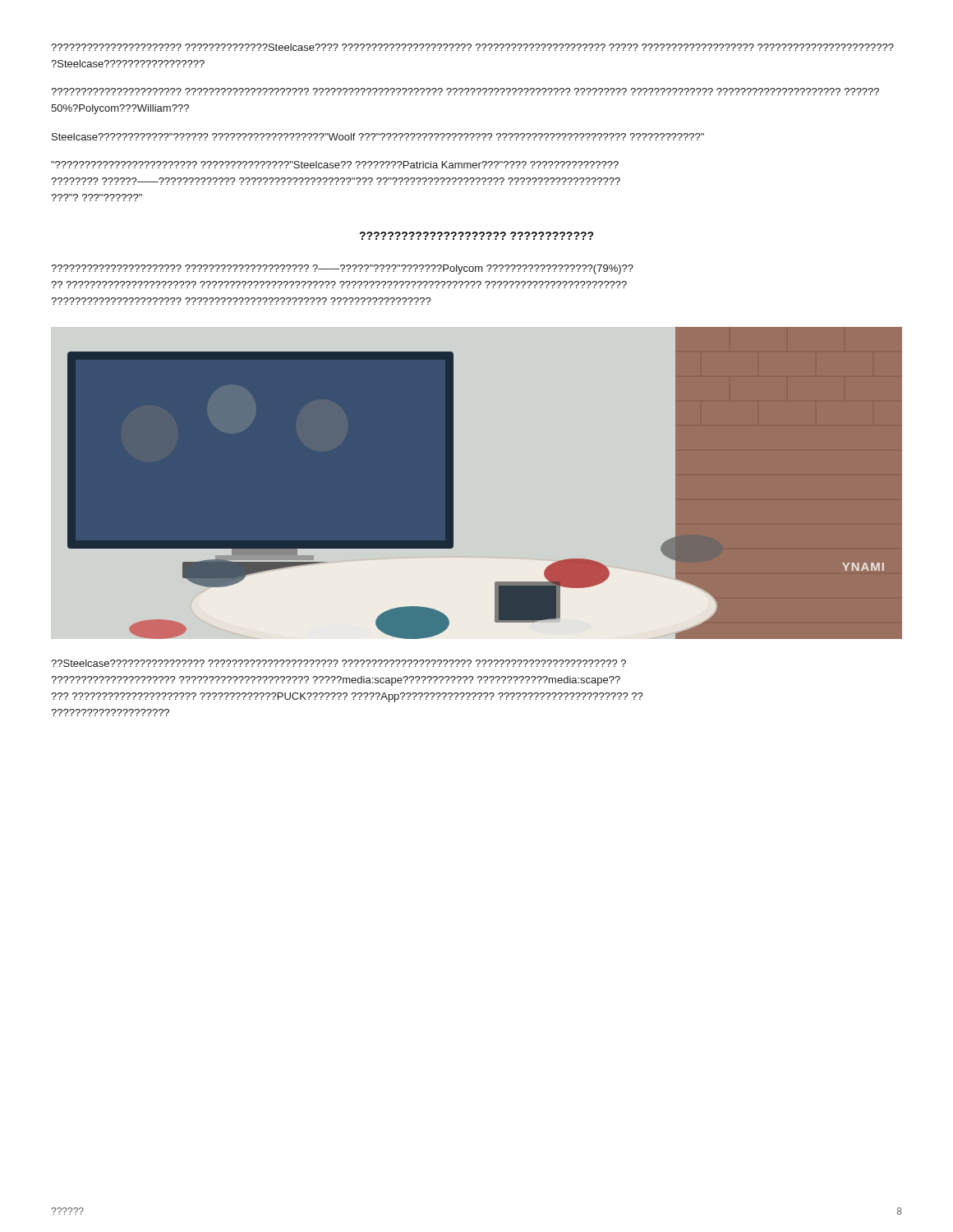Click on the text block containing "?????????????????????? ??????????????Steelcase???? ?????????????????????? ?????????????????????? ?????"
The width and height of the screenshot is (953, 1232).
(472, 56)
